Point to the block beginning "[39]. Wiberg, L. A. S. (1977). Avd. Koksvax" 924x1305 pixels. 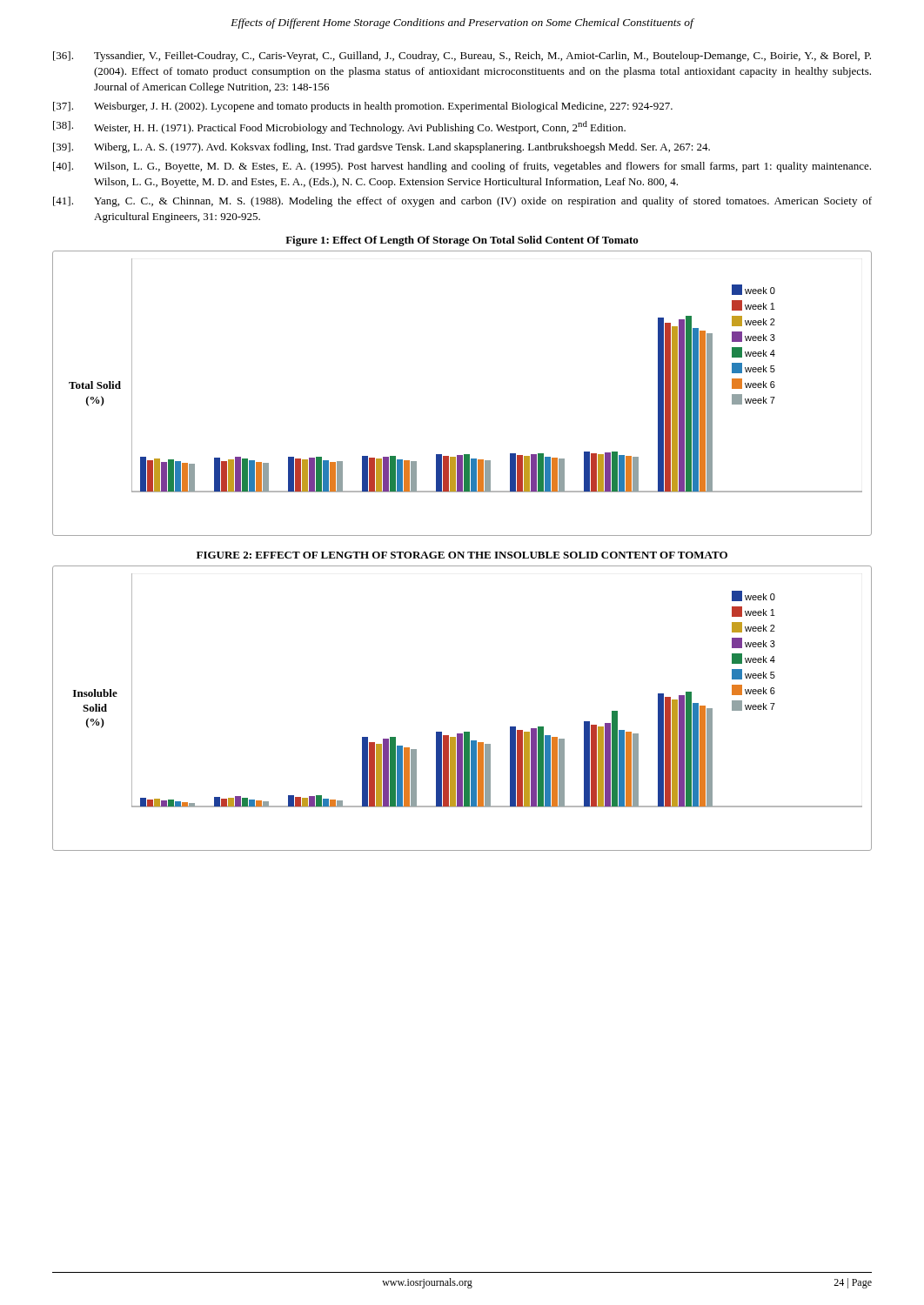(x=462, y=147)
